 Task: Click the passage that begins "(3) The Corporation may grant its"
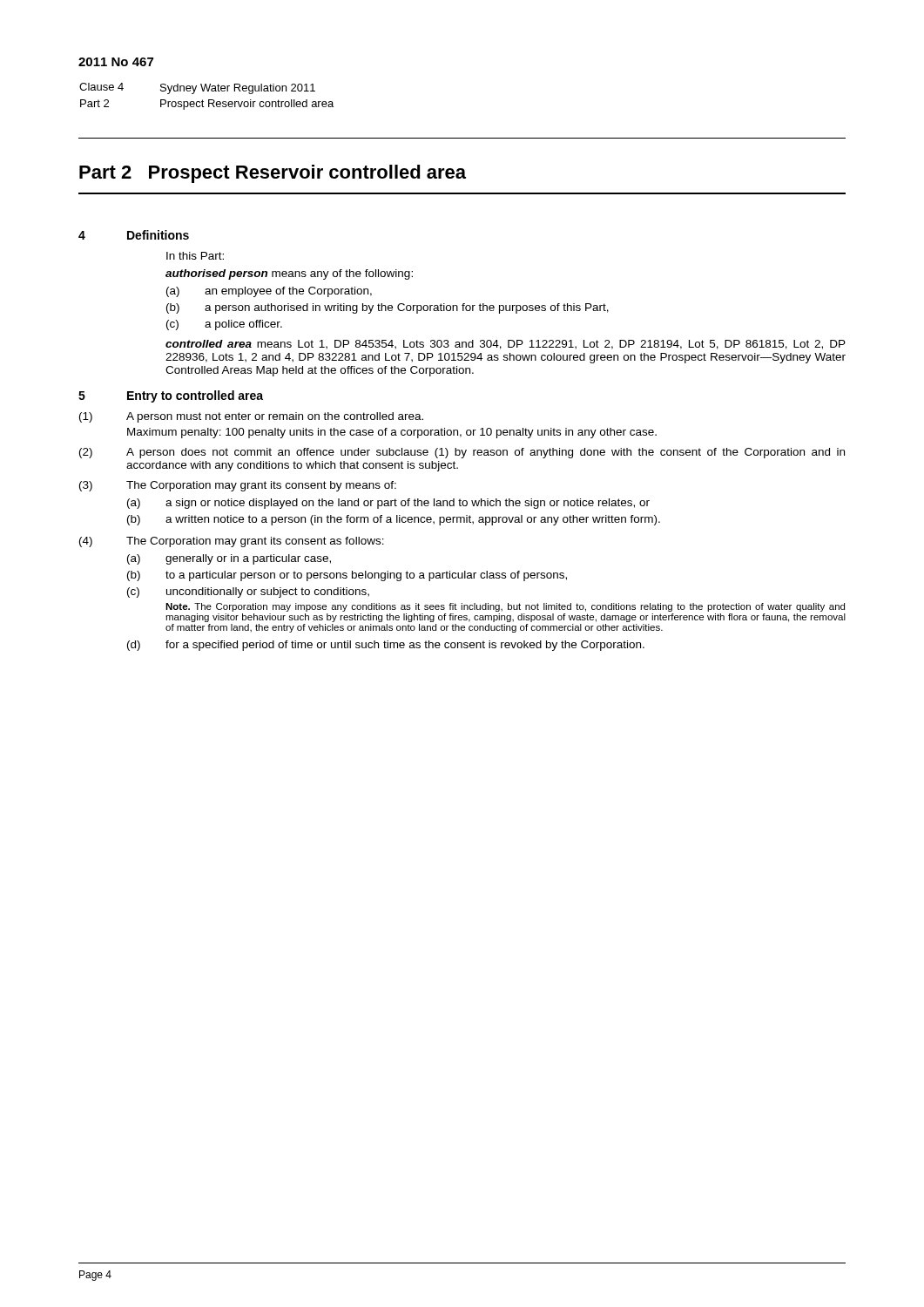pyautogui.click(x=238, y=486)
